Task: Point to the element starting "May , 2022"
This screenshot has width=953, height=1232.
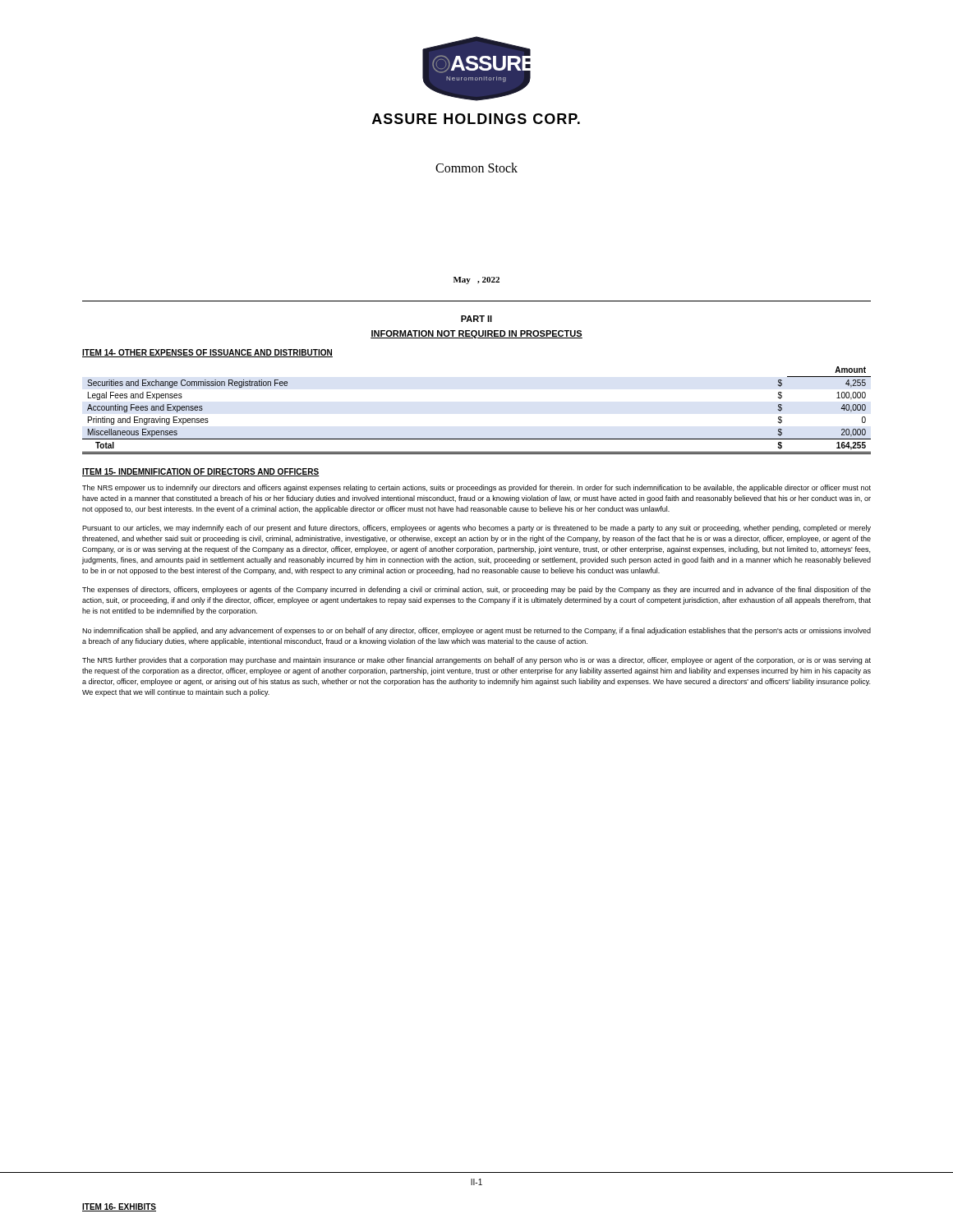Action: tap(476, 279)
